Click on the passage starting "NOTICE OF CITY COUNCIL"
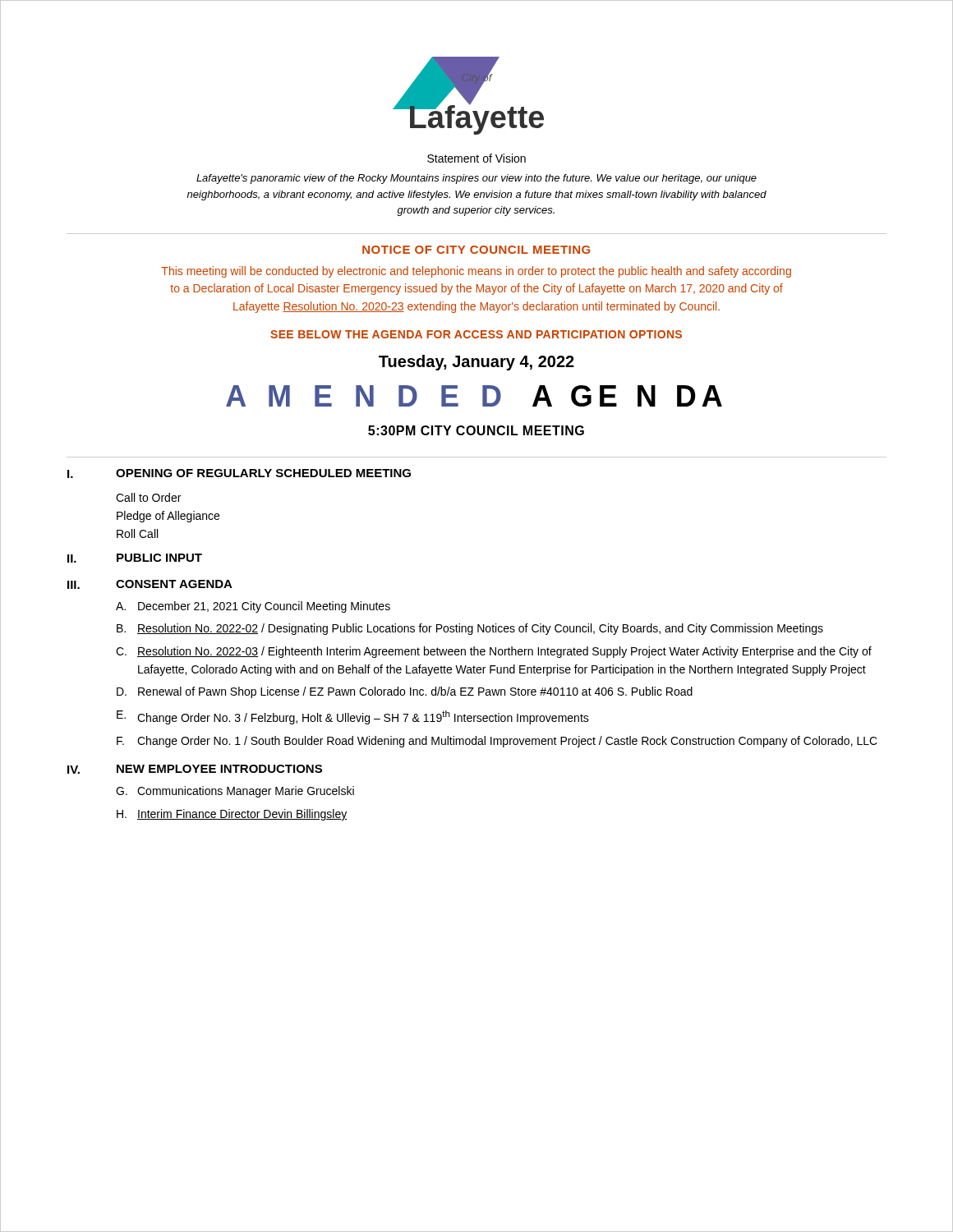The image size is (953, 1232). click(x=476, y=249)
